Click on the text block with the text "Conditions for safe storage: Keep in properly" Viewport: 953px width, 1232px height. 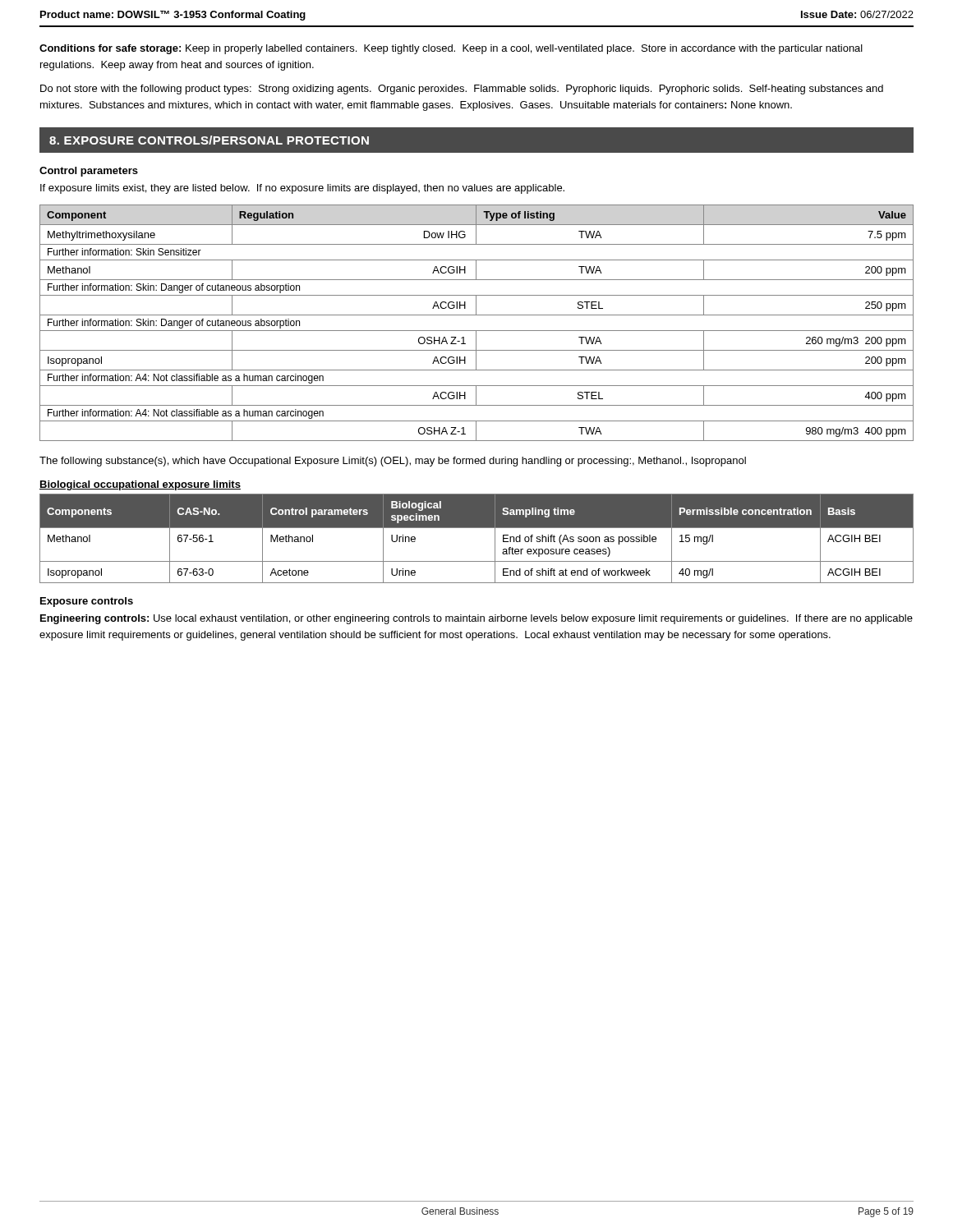pyautogui.click(x=451, y=56)
